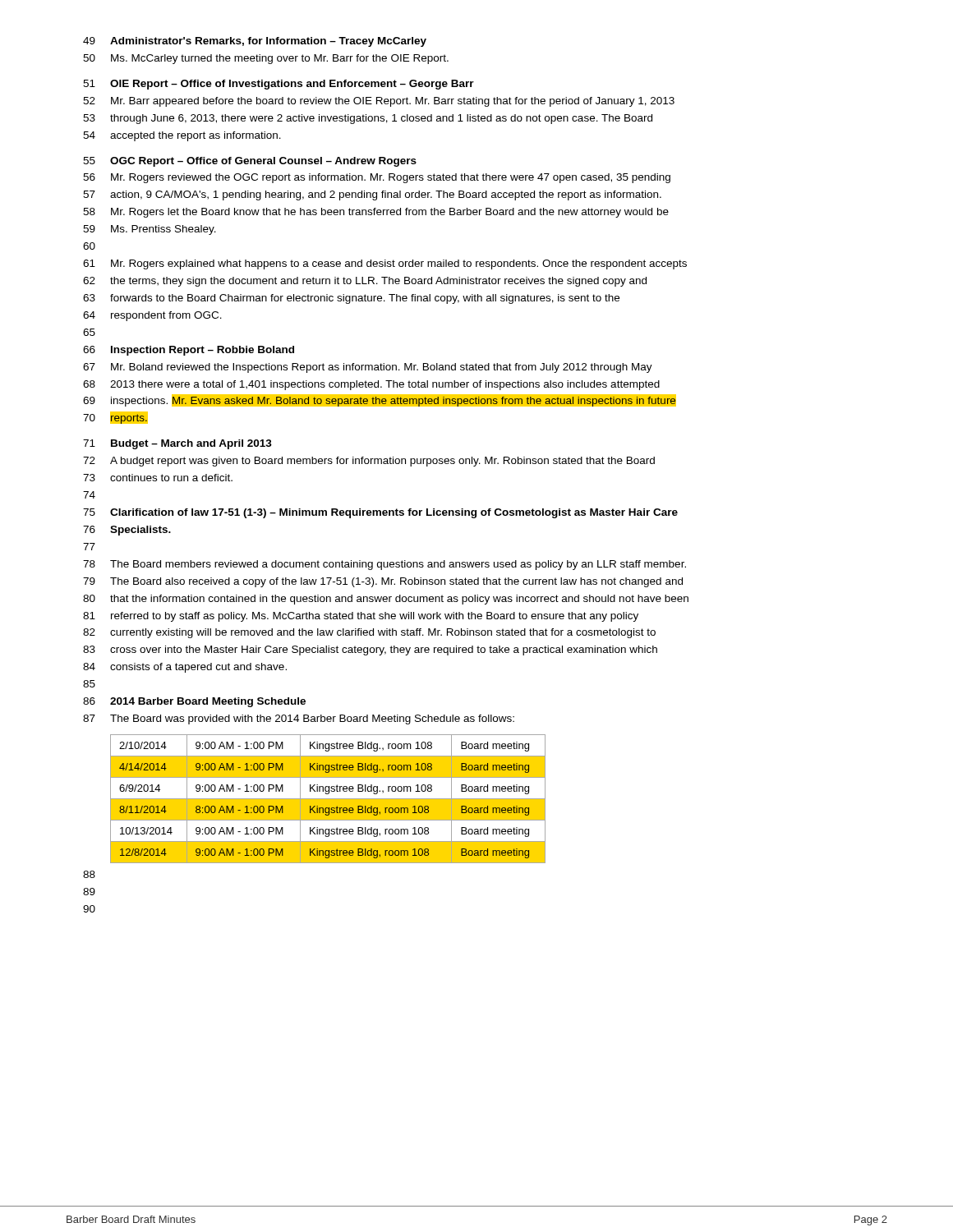
Task: Find the passage starting "68 2013 there were a total of 1,401"
Action: 476,384
